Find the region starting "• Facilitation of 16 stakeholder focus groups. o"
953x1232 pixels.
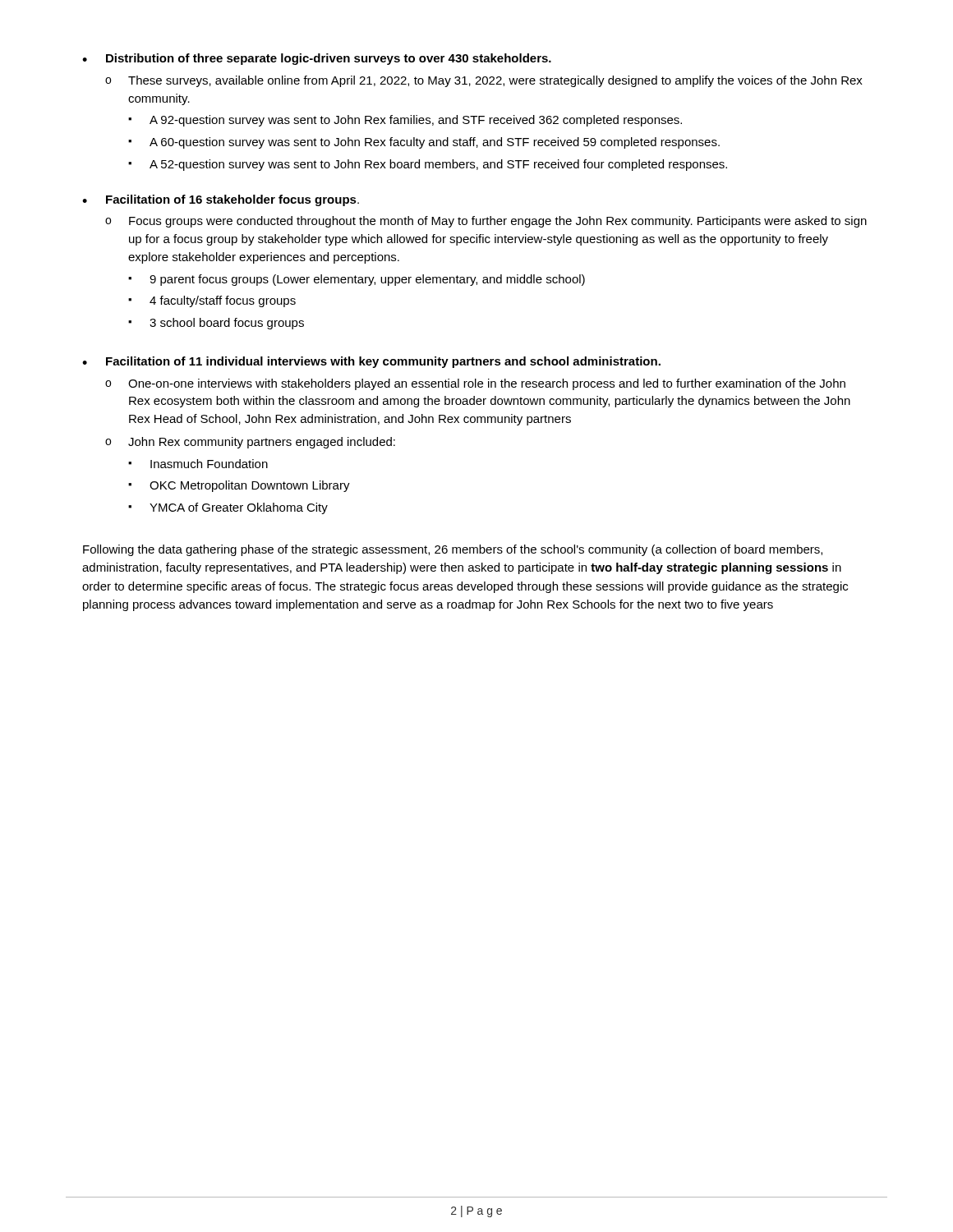476,265
